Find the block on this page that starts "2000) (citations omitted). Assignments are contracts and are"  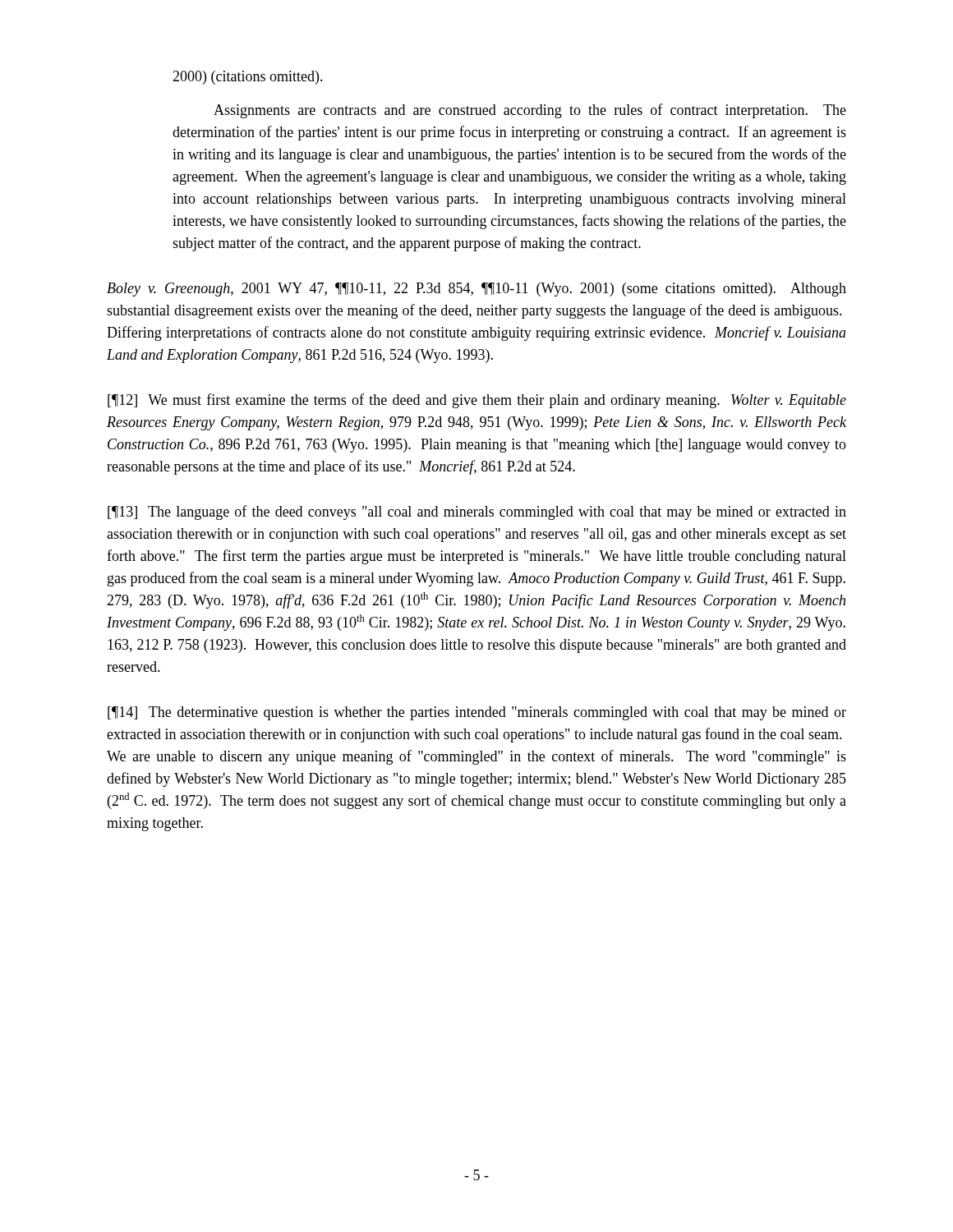(x=509, y=160)
